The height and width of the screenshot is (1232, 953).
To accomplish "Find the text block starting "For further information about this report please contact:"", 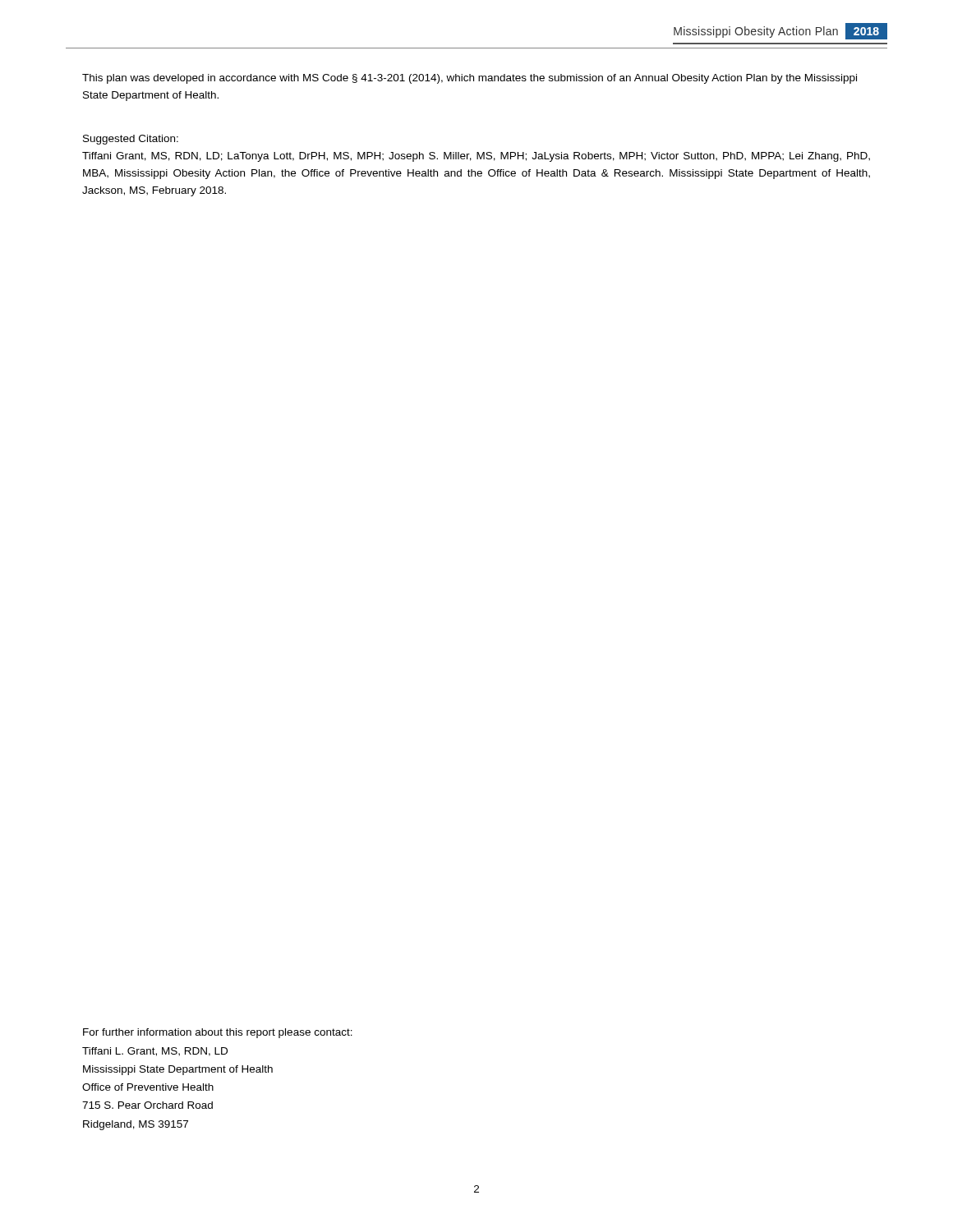I will [217, 1078].
